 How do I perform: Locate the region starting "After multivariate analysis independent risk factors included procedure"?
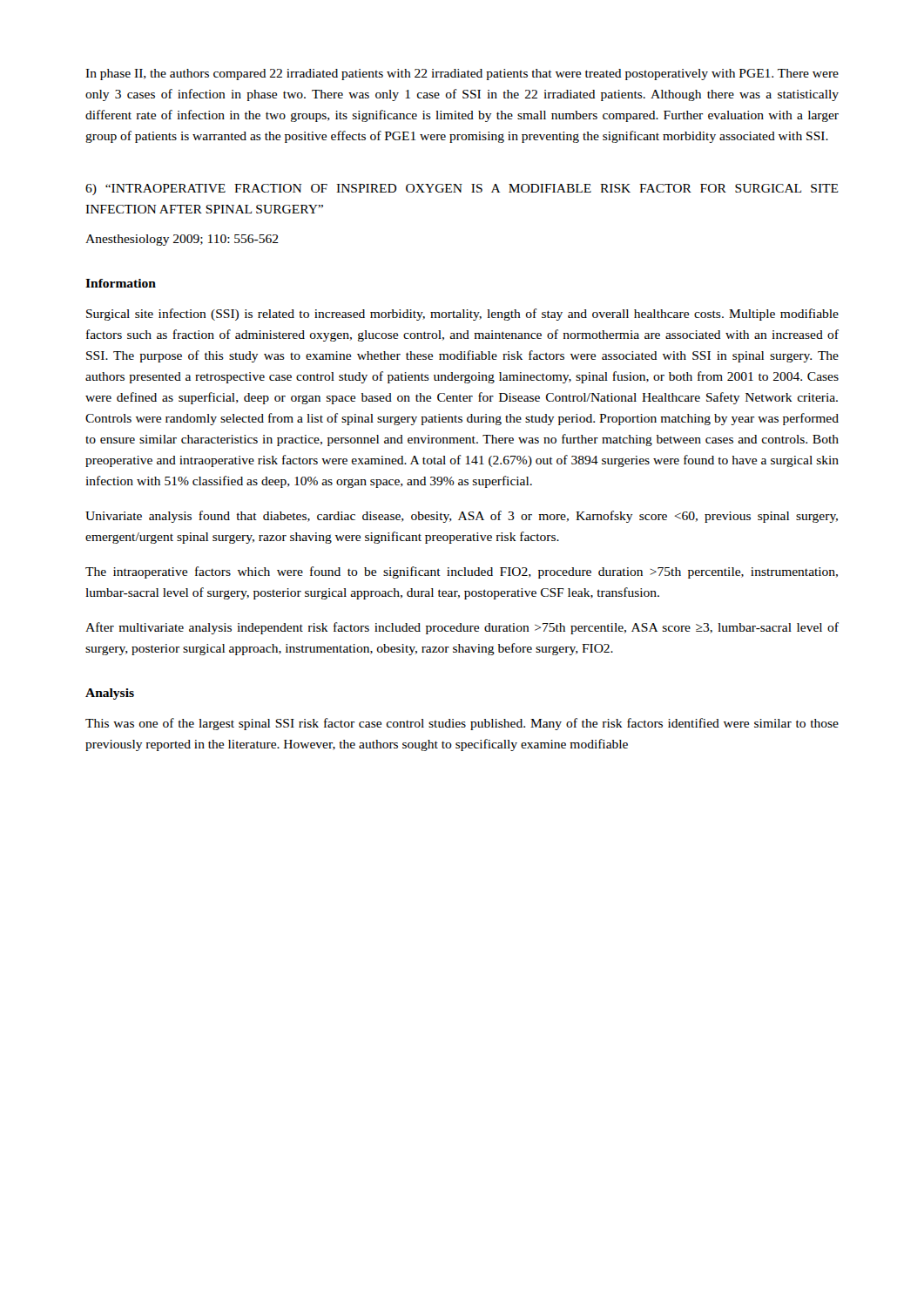[x=462, y=638]
